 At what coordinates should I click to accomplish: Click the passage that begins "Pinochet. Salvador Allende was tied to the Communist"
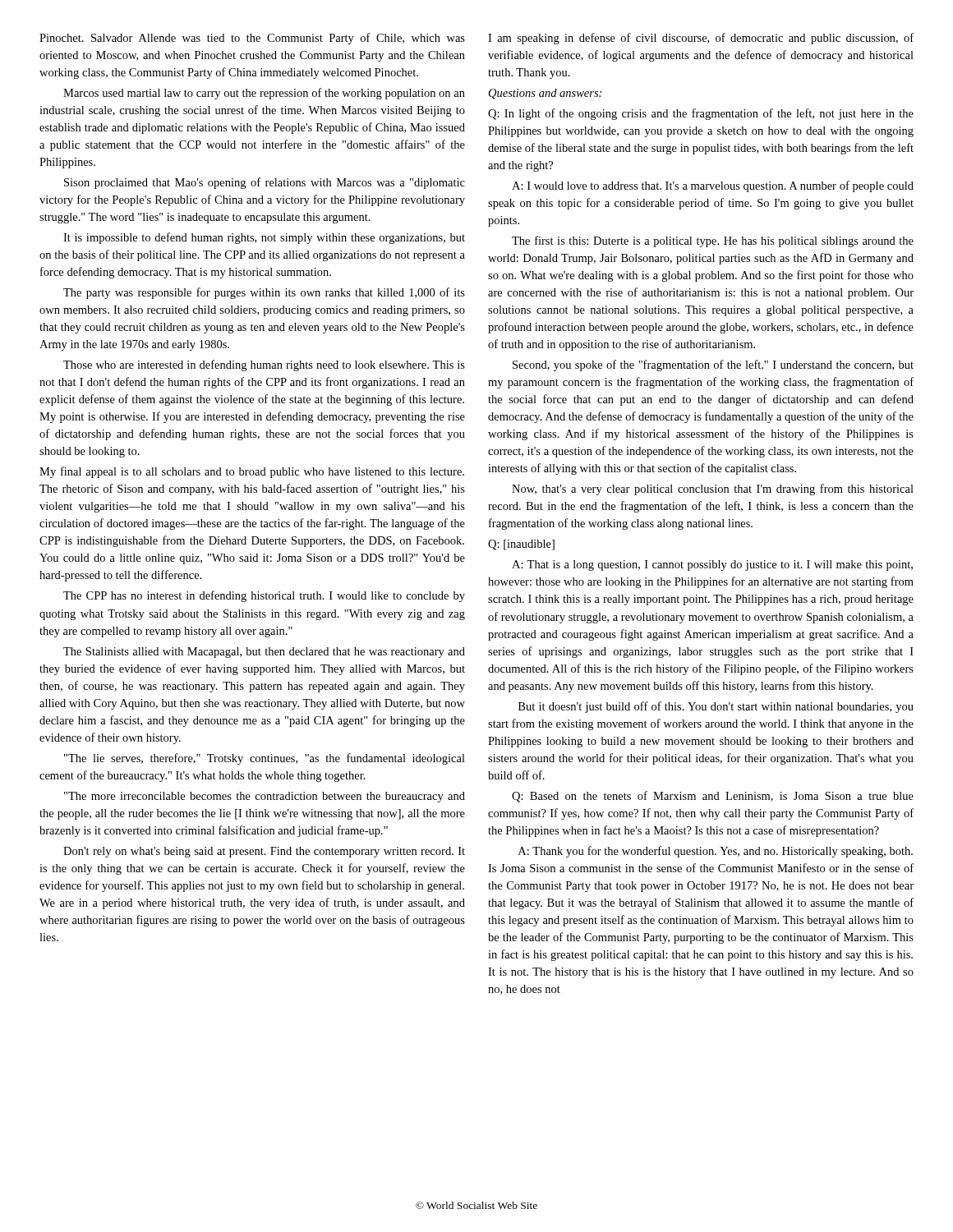[252, 488]
